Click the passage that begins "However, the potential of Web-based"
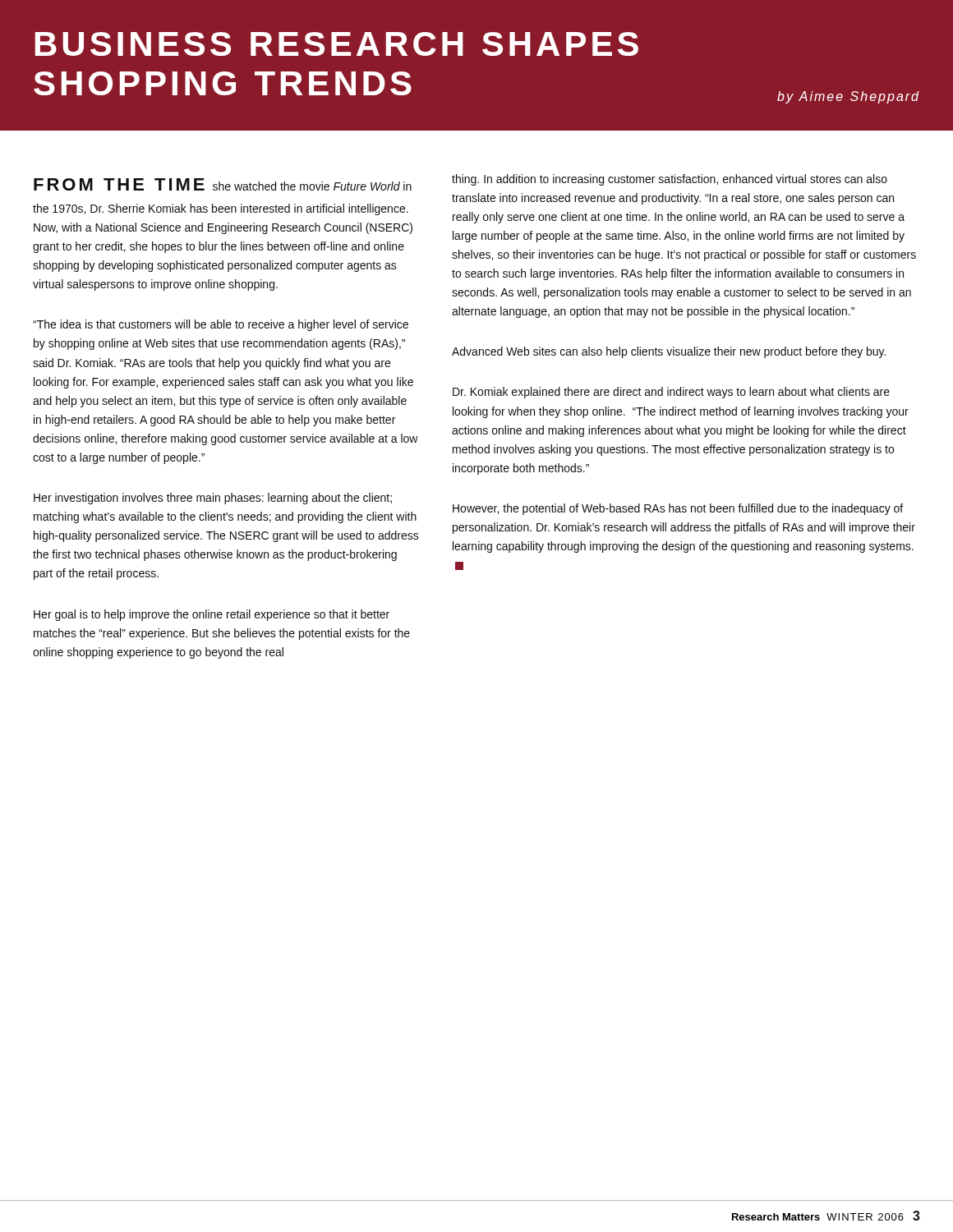 (x=683, y=537)
